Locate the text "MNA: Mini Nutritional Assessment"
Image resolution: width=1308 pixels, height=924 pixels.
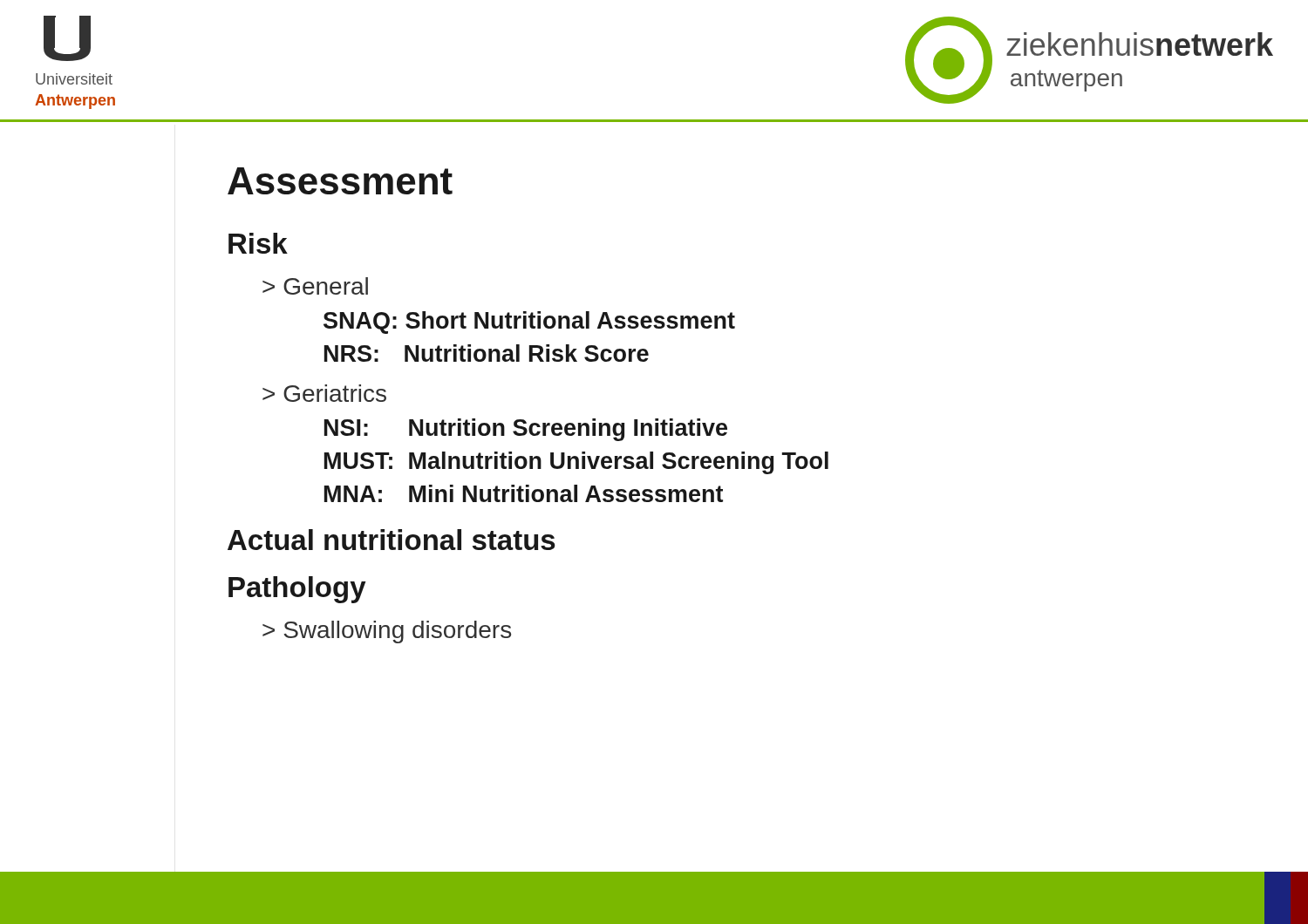(x=523, y=495)
